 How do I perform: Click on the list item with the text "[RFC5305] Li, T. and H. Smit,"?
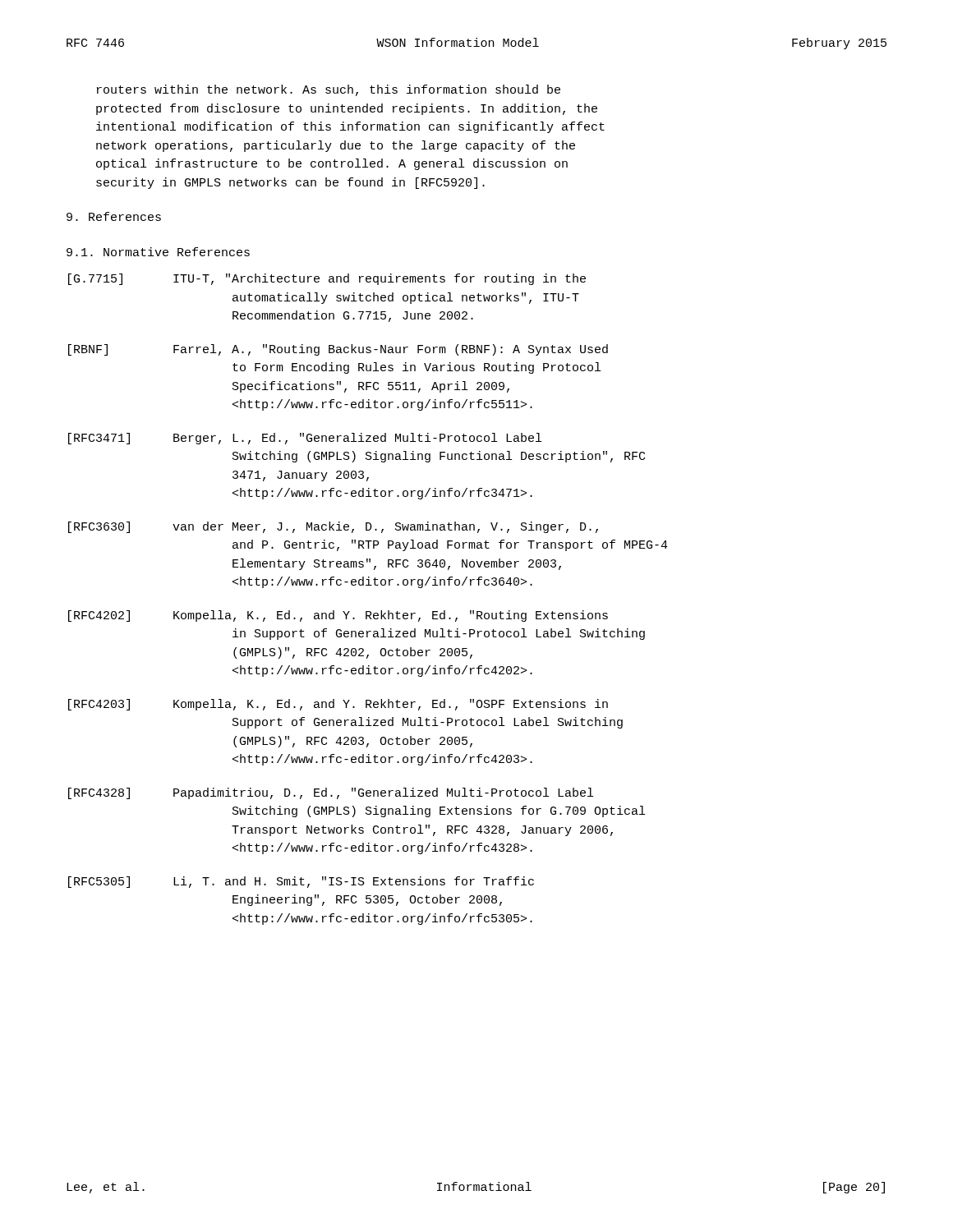[x=476, y=901]
